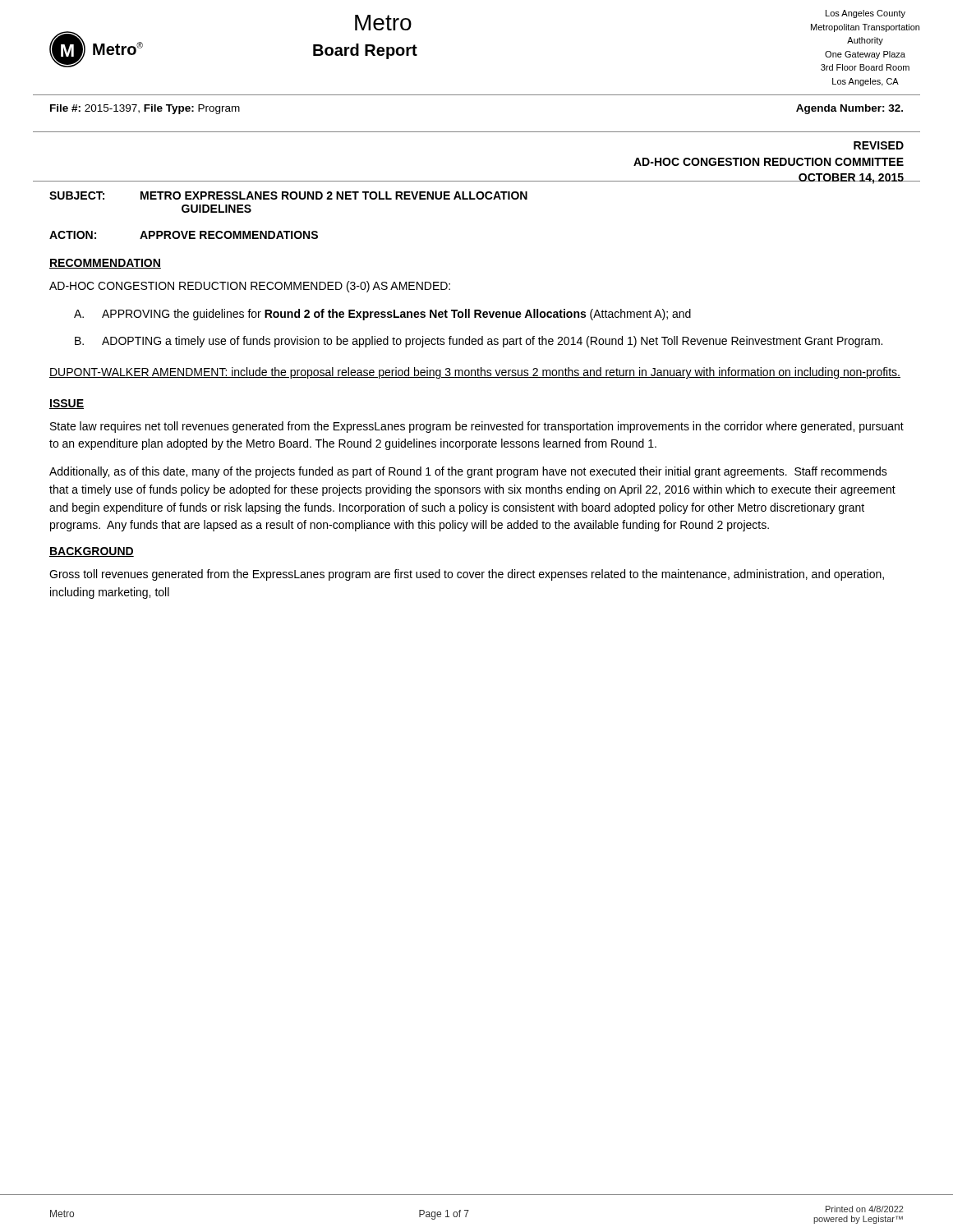The height and width of the screenshot is (1232, 953).
Task: Select the text block that says "DUPONT-WALKER AMENDMENT: include the proposal"
Action: click(475, 372)
